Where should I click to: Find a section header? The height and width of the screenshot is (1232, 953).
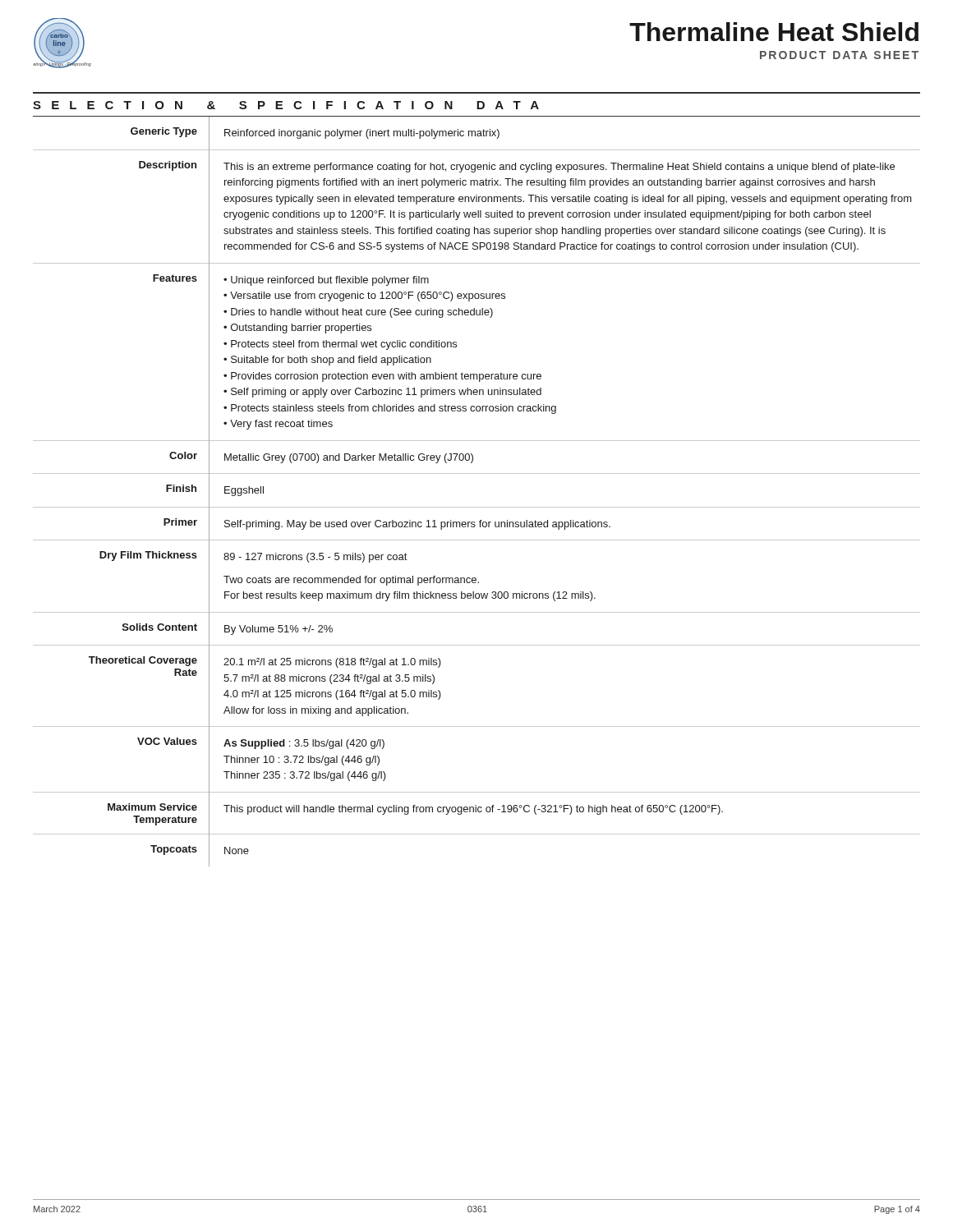tap(288, 105)
